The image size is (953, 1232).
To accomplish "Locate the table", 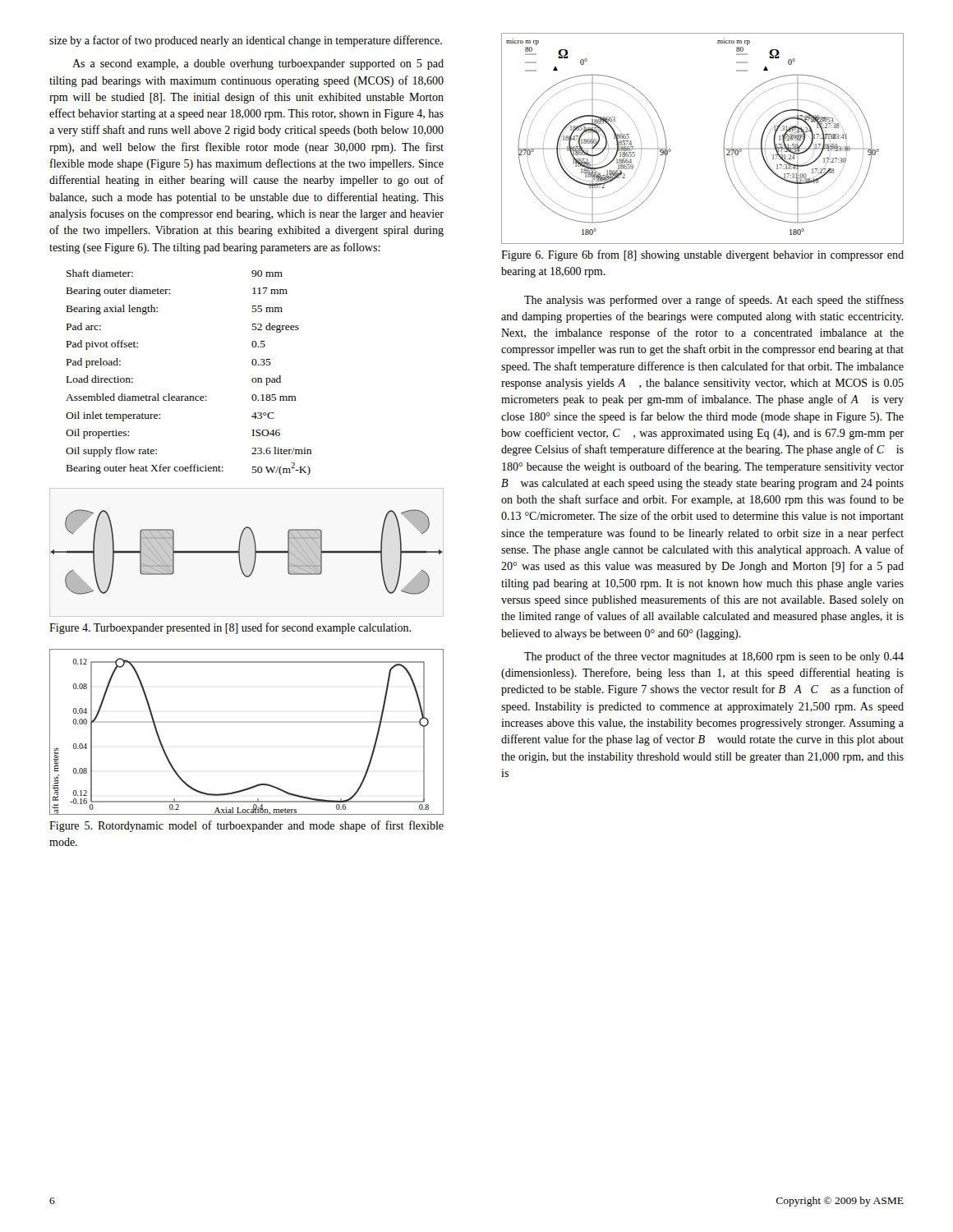I will [x=246, y=371].
